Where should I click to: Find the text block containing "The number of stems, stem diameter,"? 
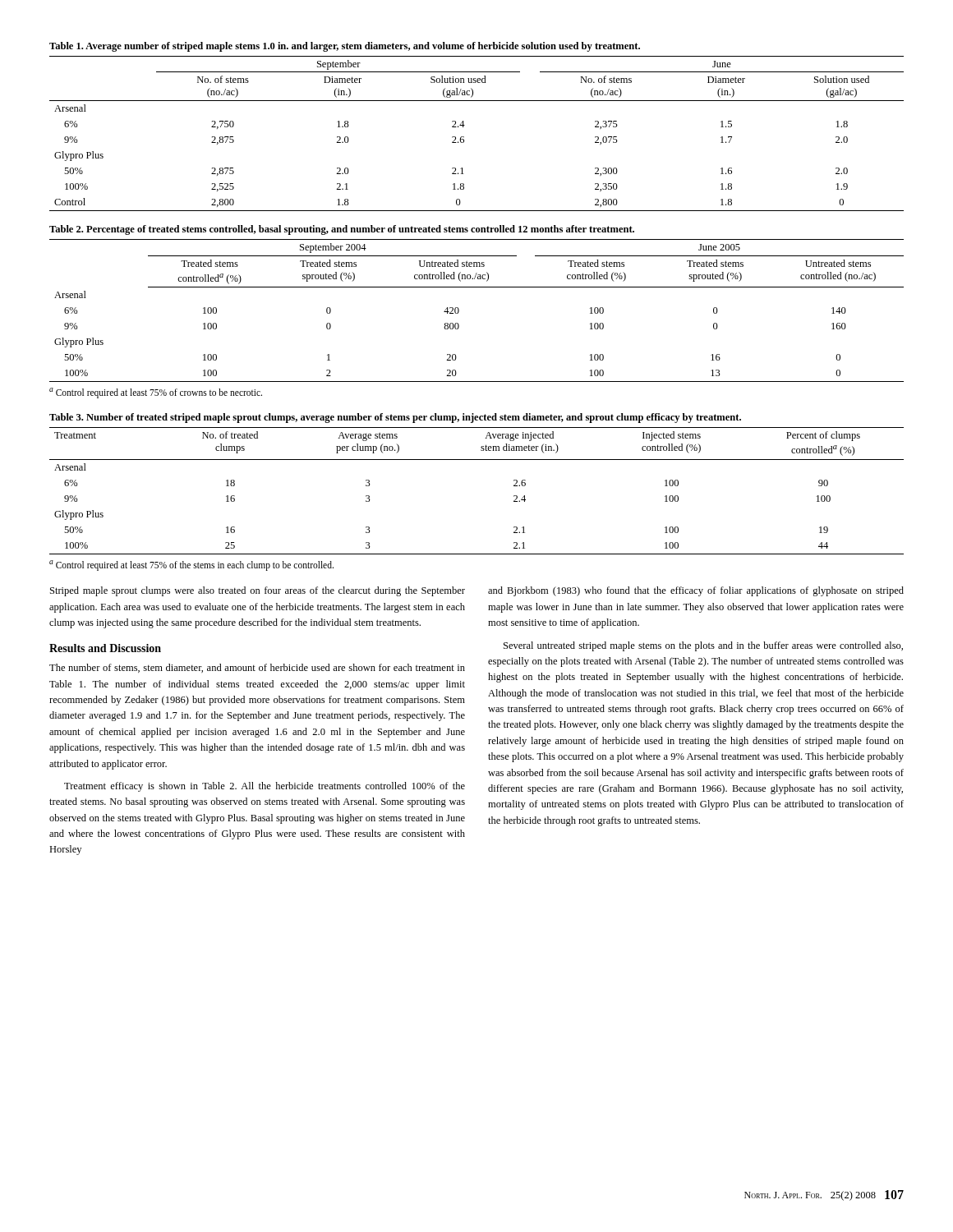(x=257, y=759)
